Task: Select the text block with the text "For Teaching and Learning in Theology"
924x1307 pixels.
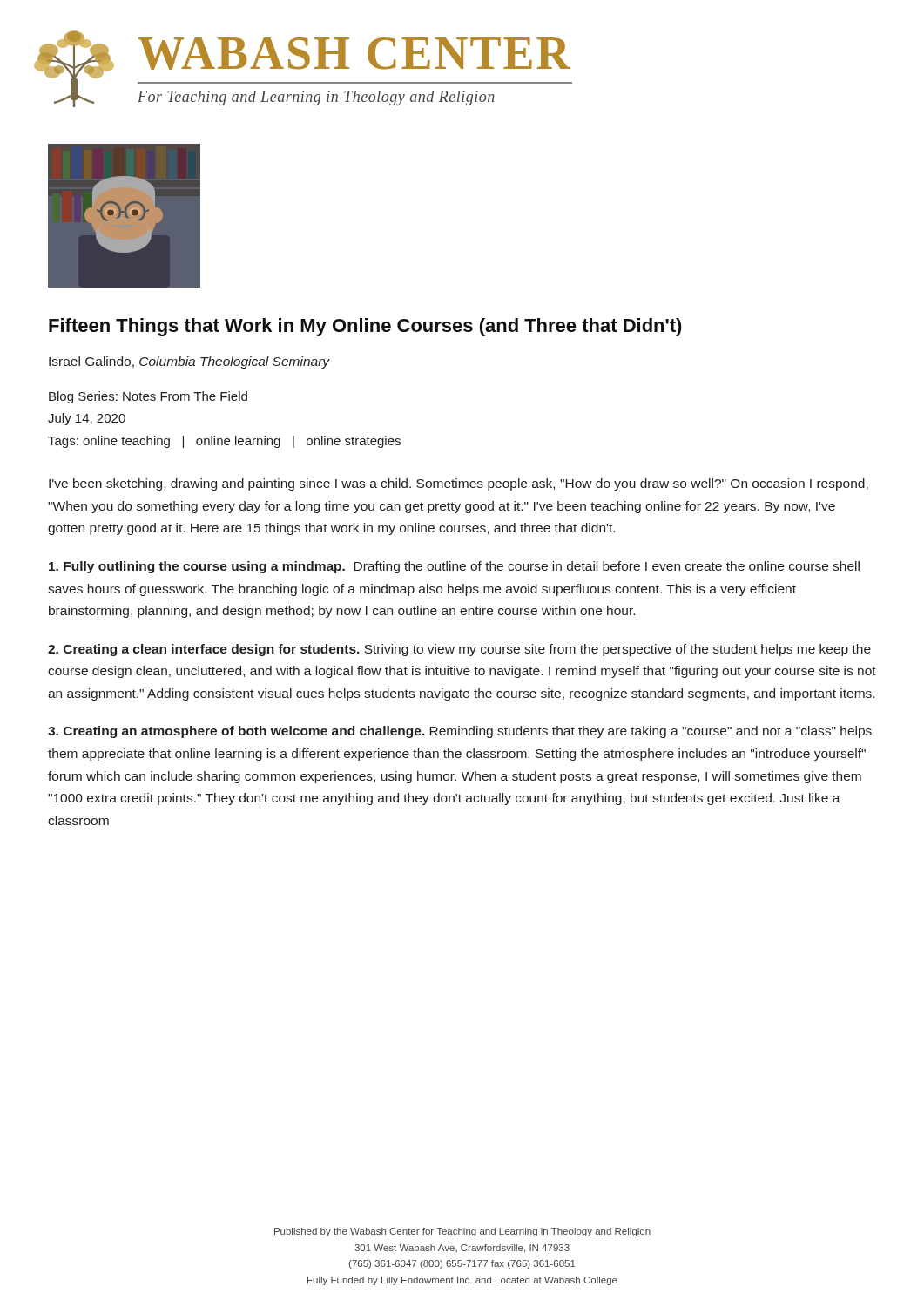Action: pyautogui.click(x=316, y=96)
